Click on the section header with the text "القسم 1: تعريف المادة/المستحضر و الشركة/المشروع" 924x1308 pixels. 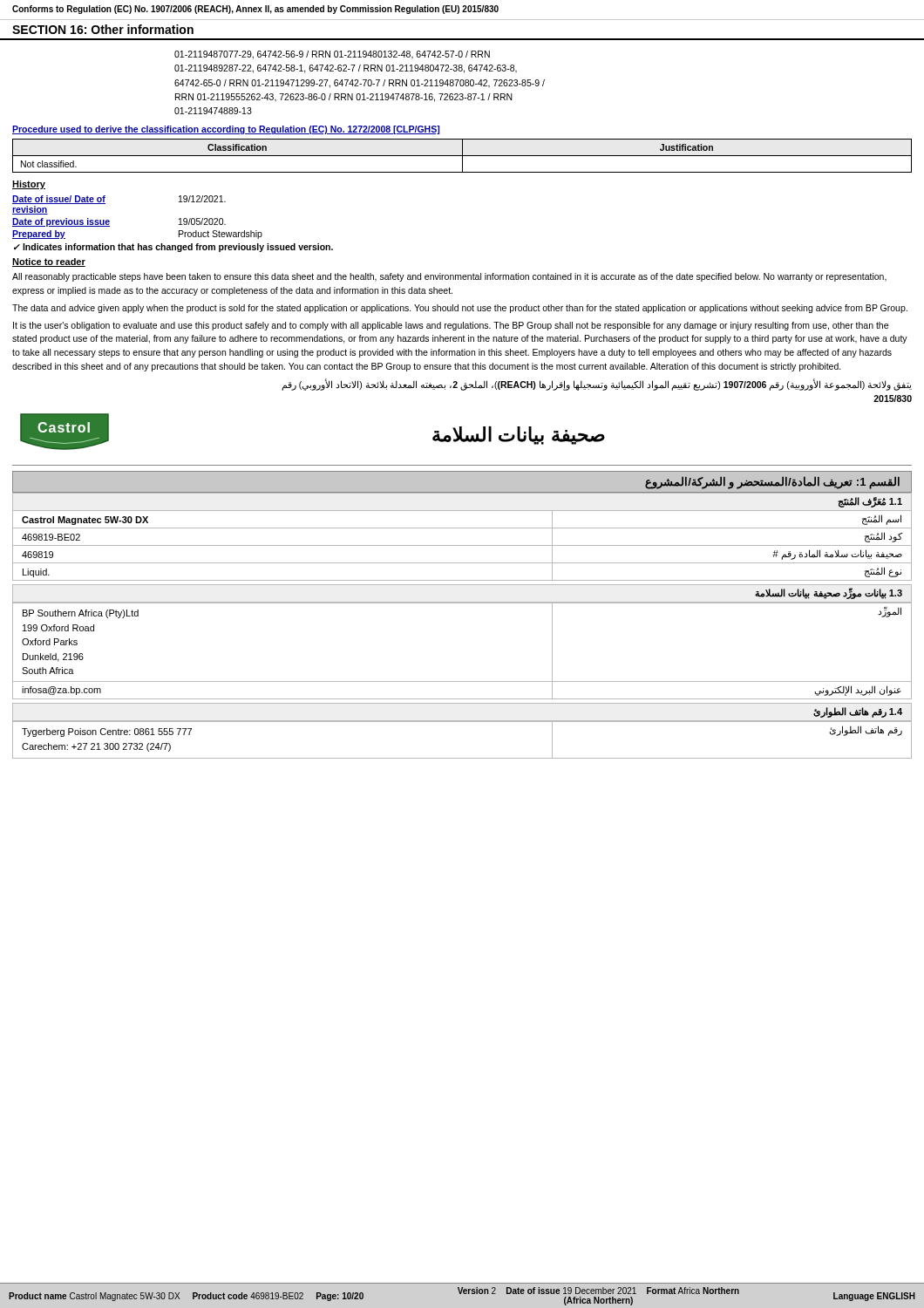773,482
